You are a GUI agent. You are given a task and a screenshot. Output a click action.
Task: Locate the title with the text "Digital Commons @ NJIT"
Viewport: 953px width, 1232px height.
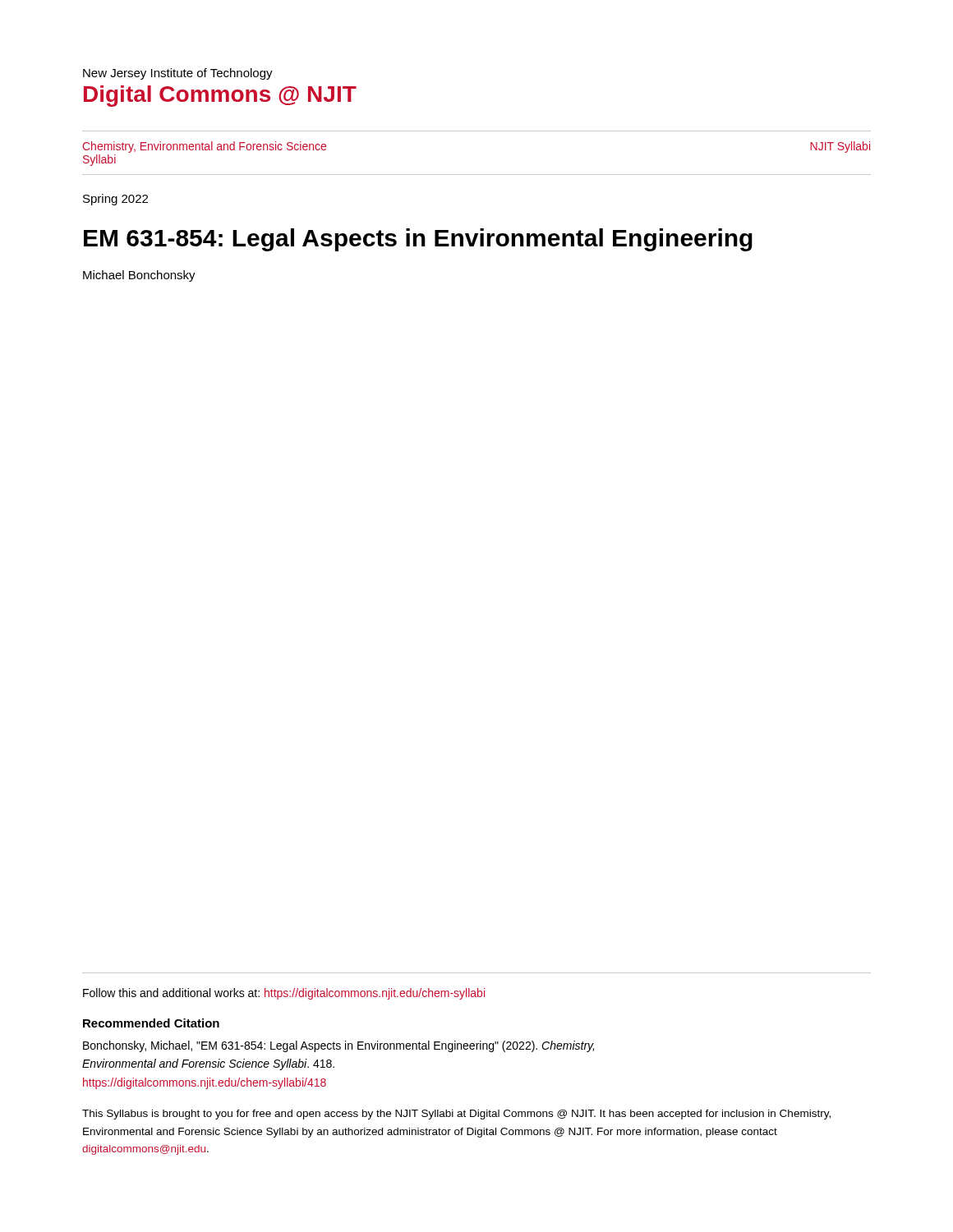(219, 94)
